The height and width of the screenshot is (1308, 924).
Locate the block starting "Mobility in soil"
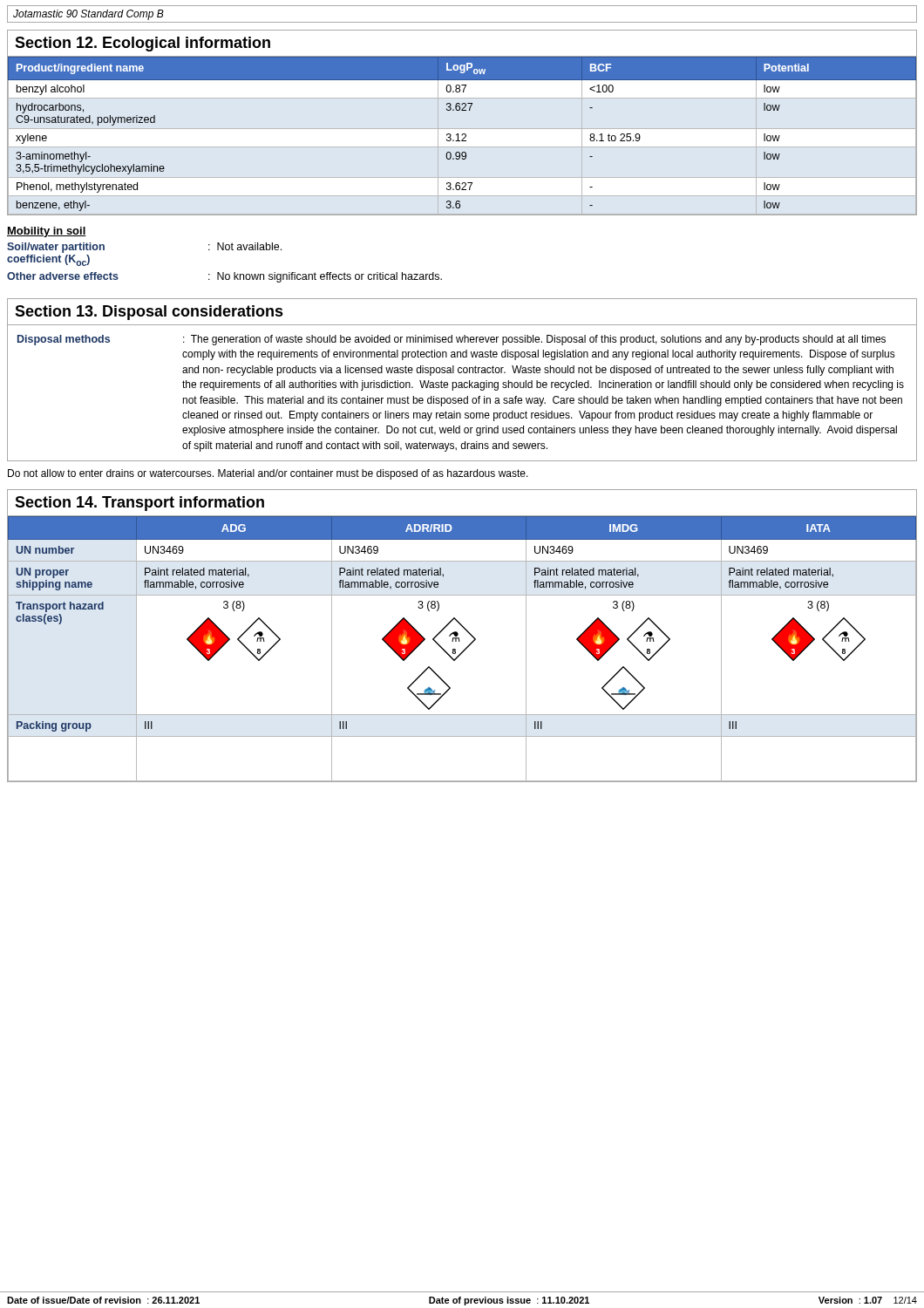tap(46, 230)
